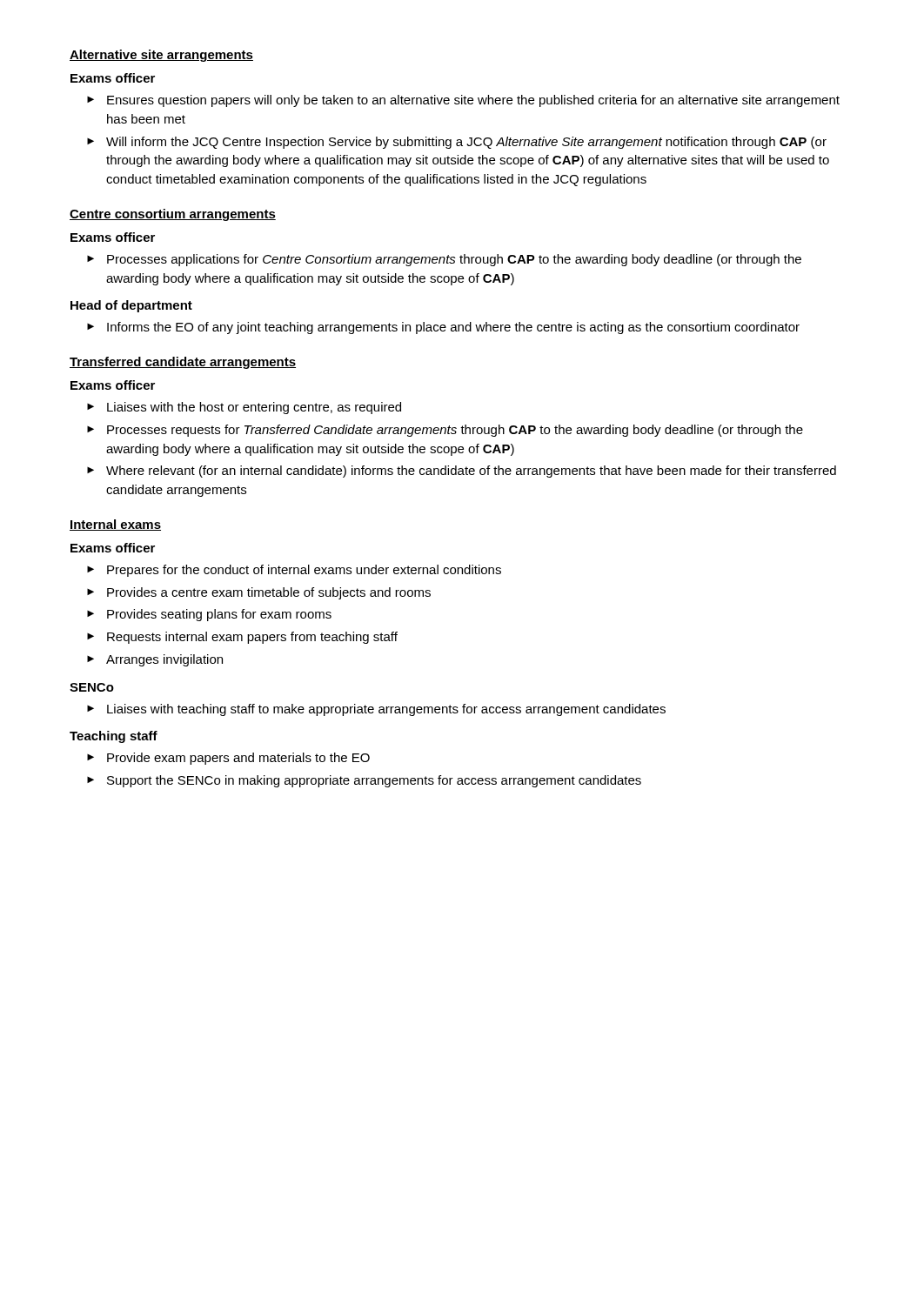Find "Internal exams" on this page
The image size is (924, 1305).
coord(115,524)
